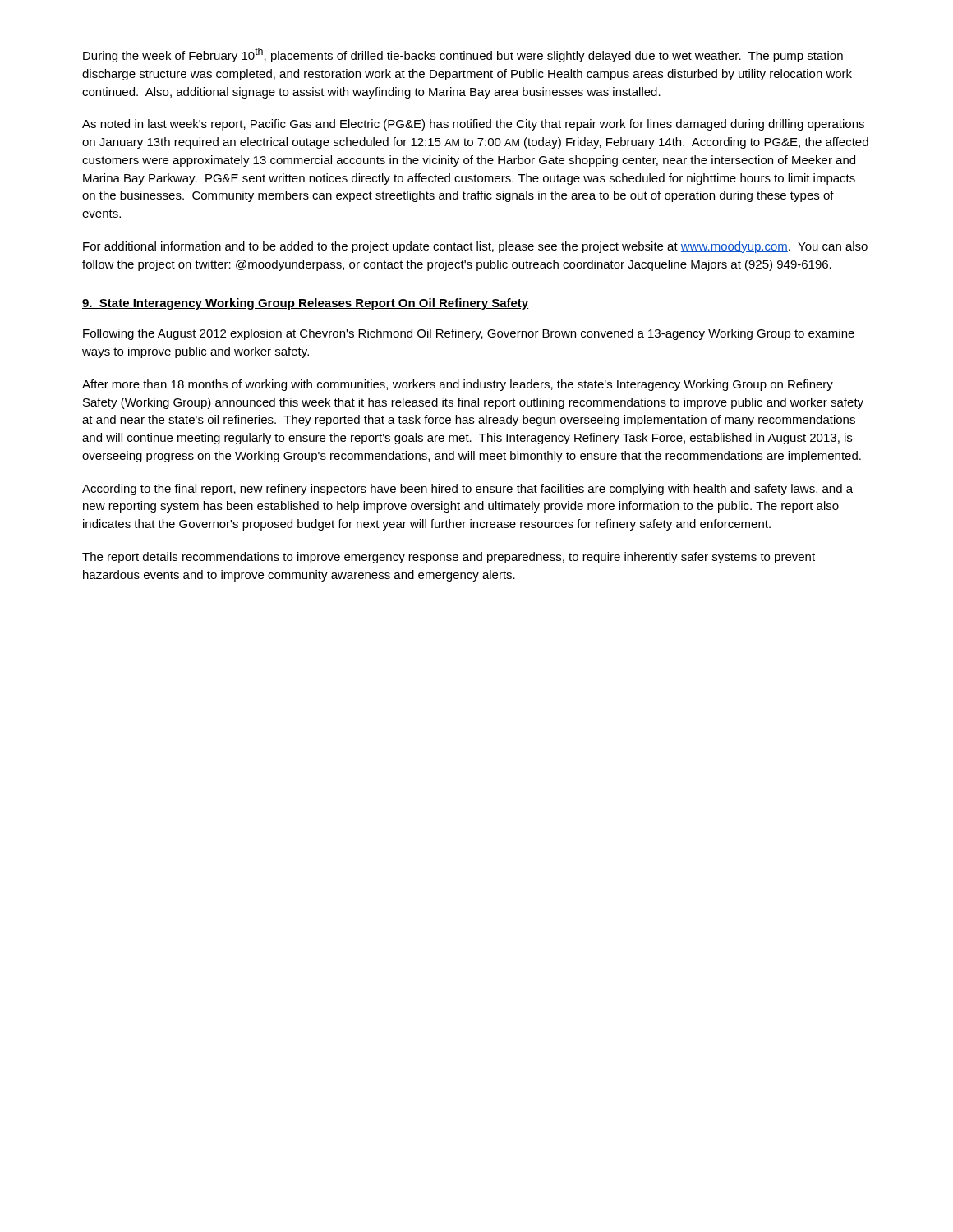The width and height of the screenshot is (953, 1232).
Task: Locate the text block that says "Following the August 2012"
Action: [x=468, y=342]
